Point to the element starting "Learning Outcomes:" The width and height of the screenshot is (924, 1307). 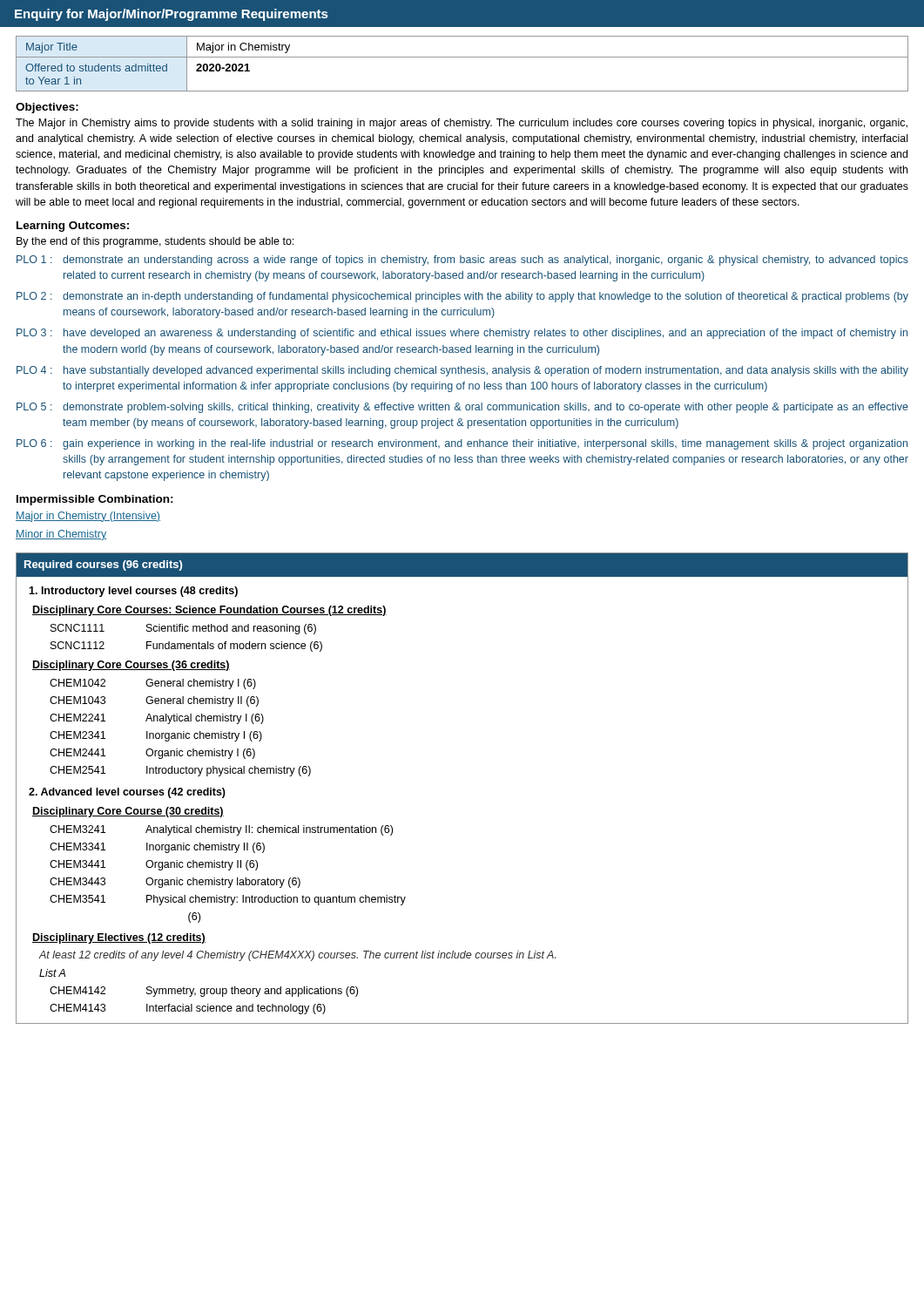(73, 227)
